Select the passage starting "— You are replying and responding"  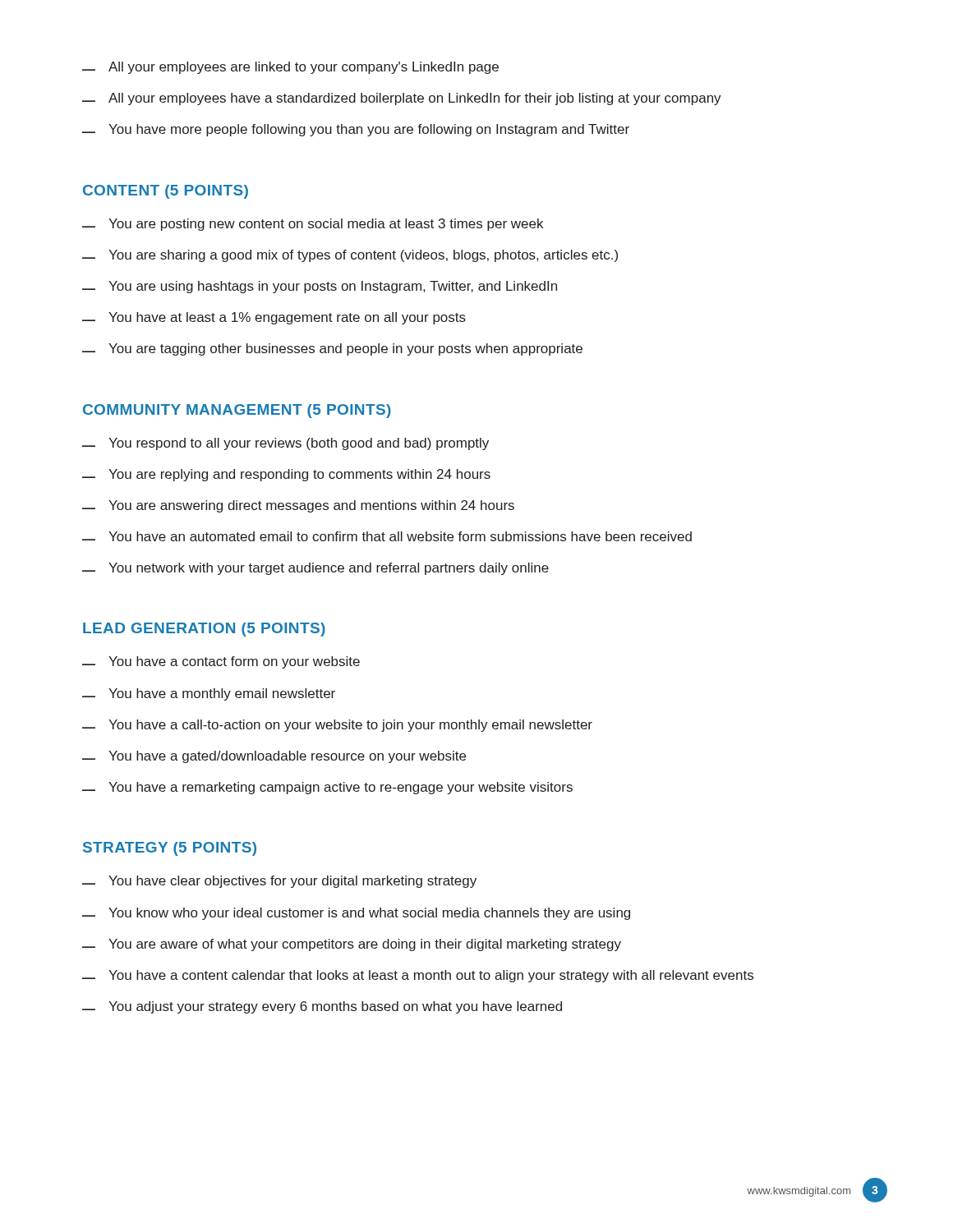476,475
